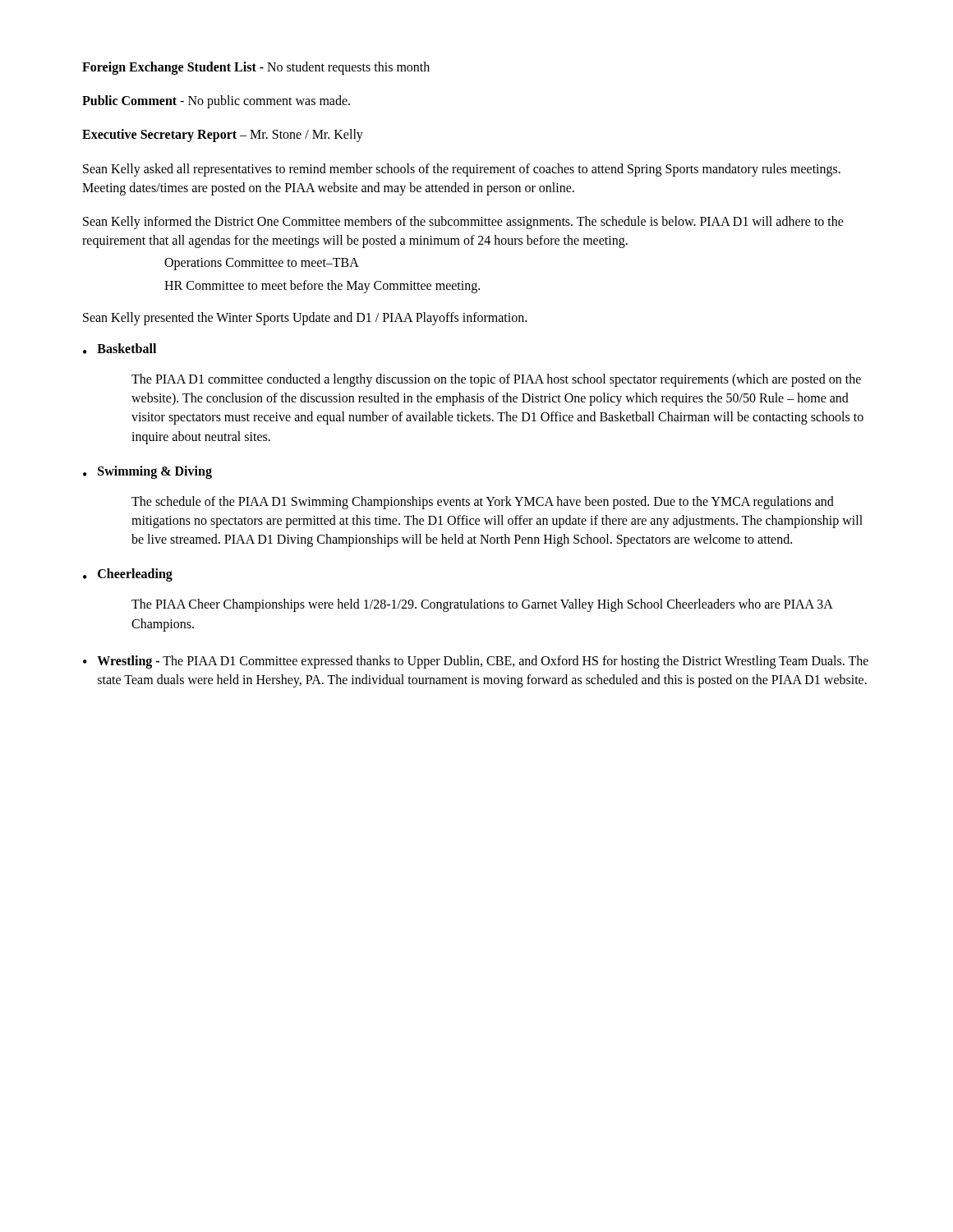
Task: Find the text block with the text "Sean Kelly informed the District One Committee"
Action: tap(476, 231)
